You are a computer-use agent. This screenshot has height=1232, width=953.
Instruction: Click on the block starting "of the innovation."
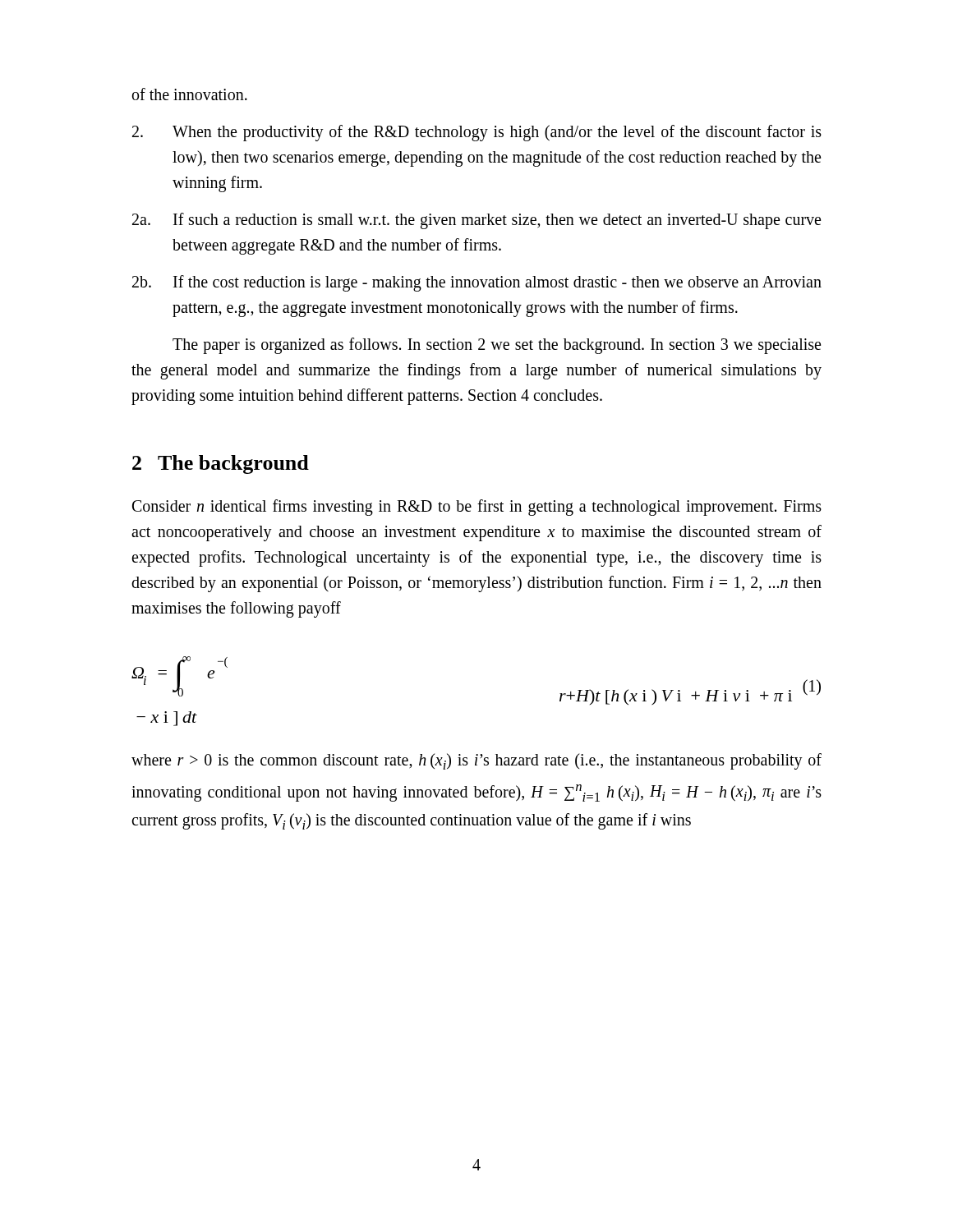(x=190, y=94)
